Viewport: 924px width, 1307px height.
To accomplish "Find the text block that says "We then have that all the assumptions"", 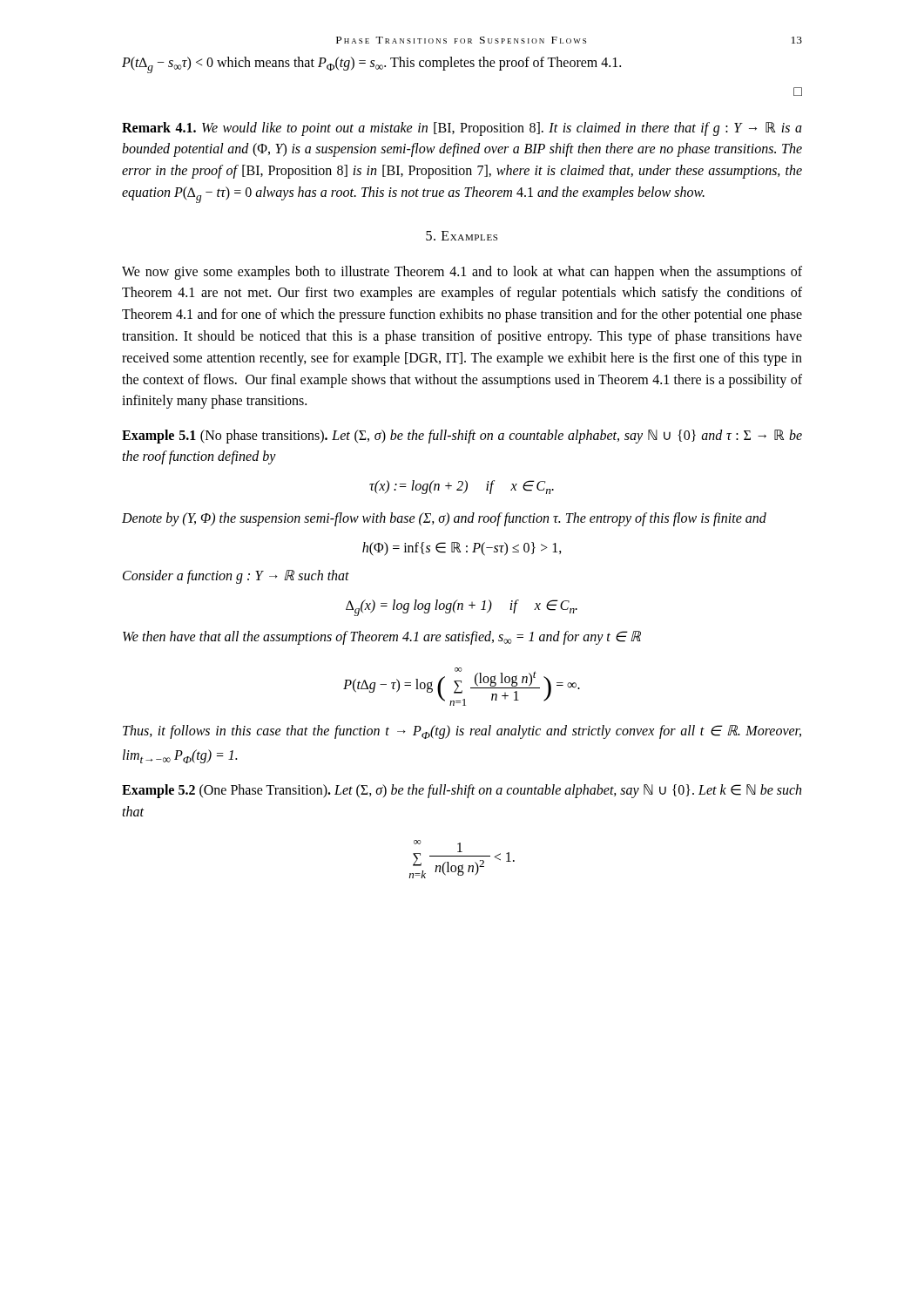I will [x=381, y=639].
